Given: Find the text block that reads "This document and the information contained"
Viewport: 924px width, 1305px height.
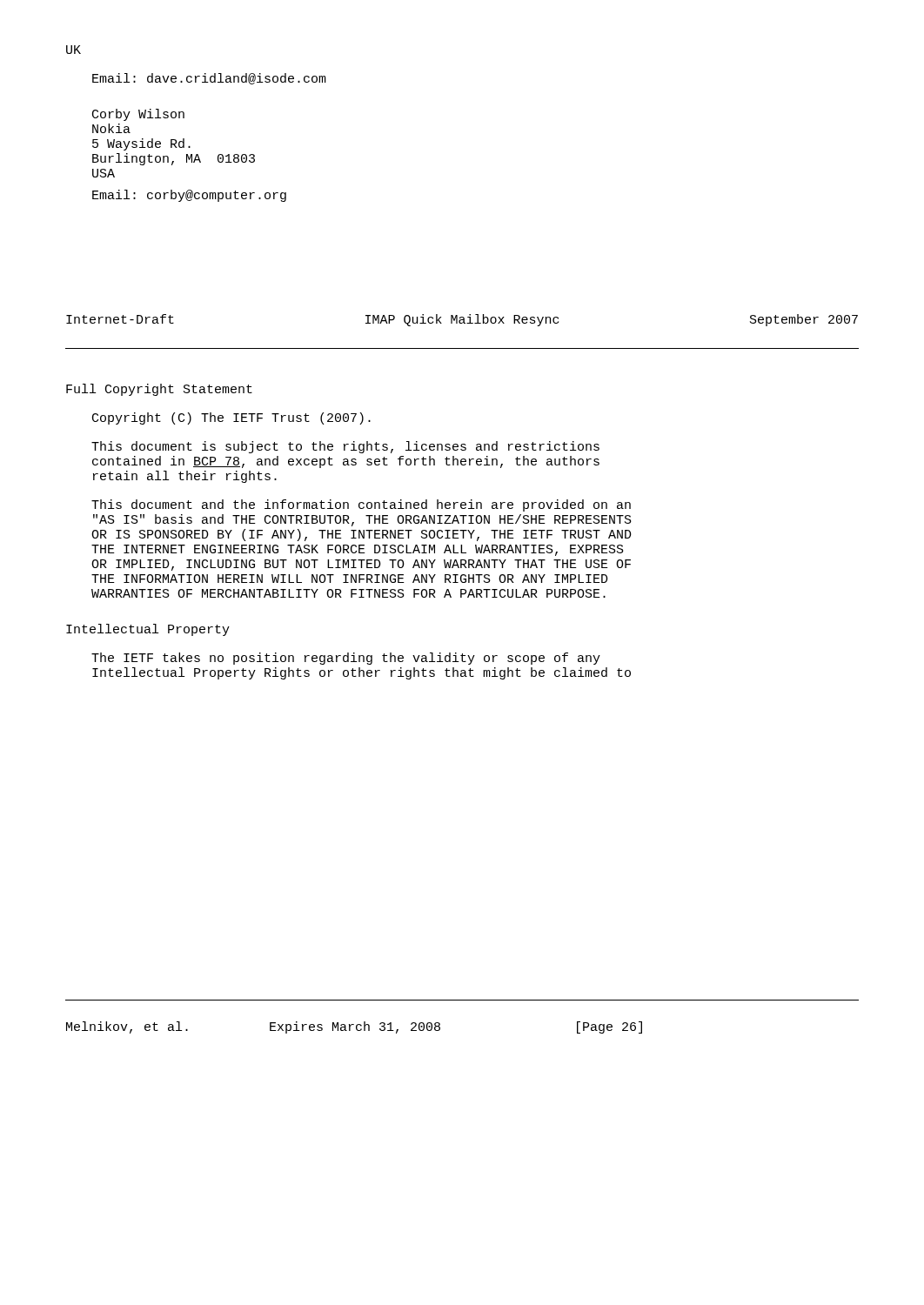Looking at the screenshot, I should tap(362, 550).
